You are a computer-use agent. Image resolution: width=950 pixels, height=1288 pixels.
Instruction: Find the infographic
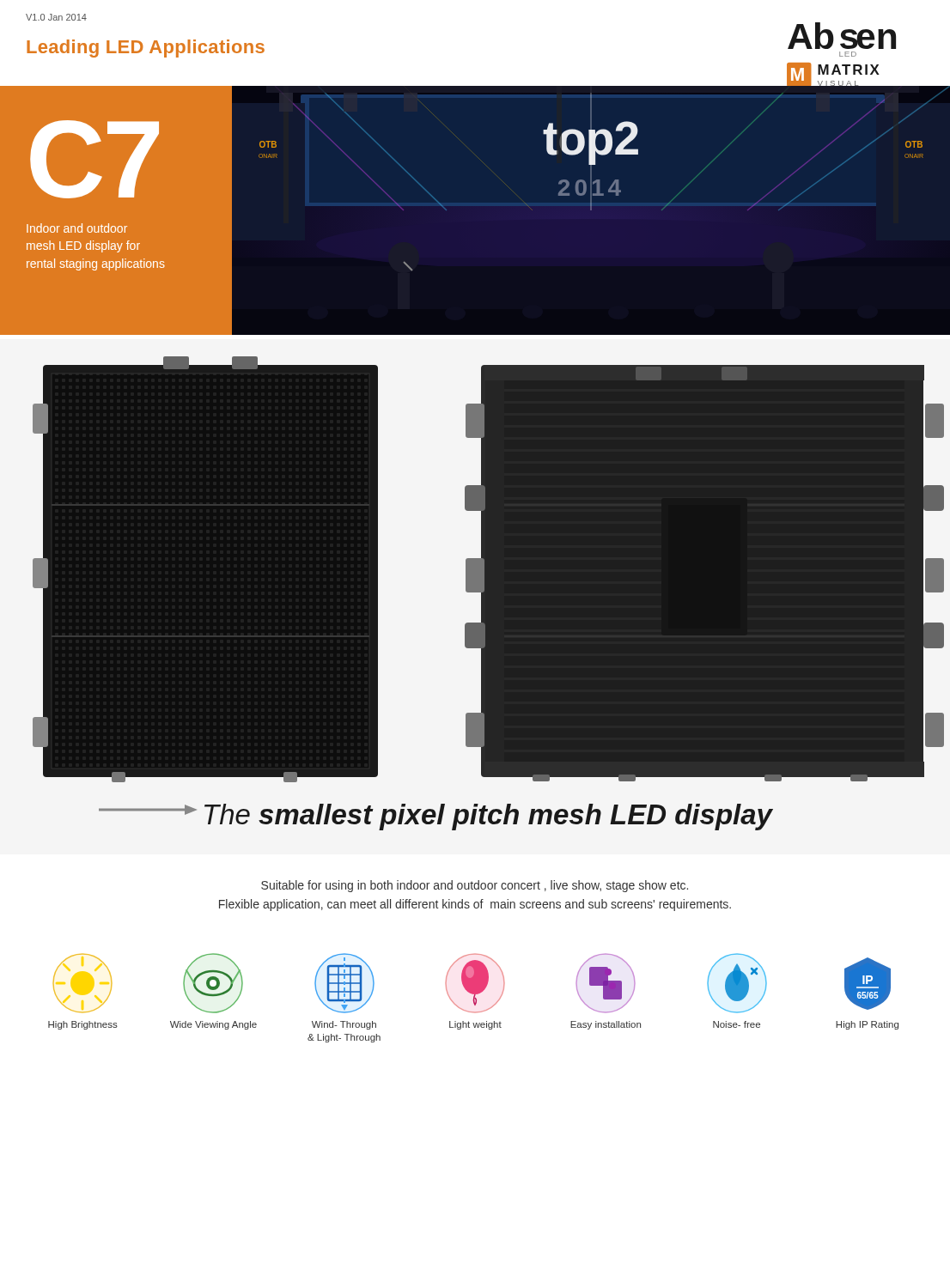(x=475, y=1009)
